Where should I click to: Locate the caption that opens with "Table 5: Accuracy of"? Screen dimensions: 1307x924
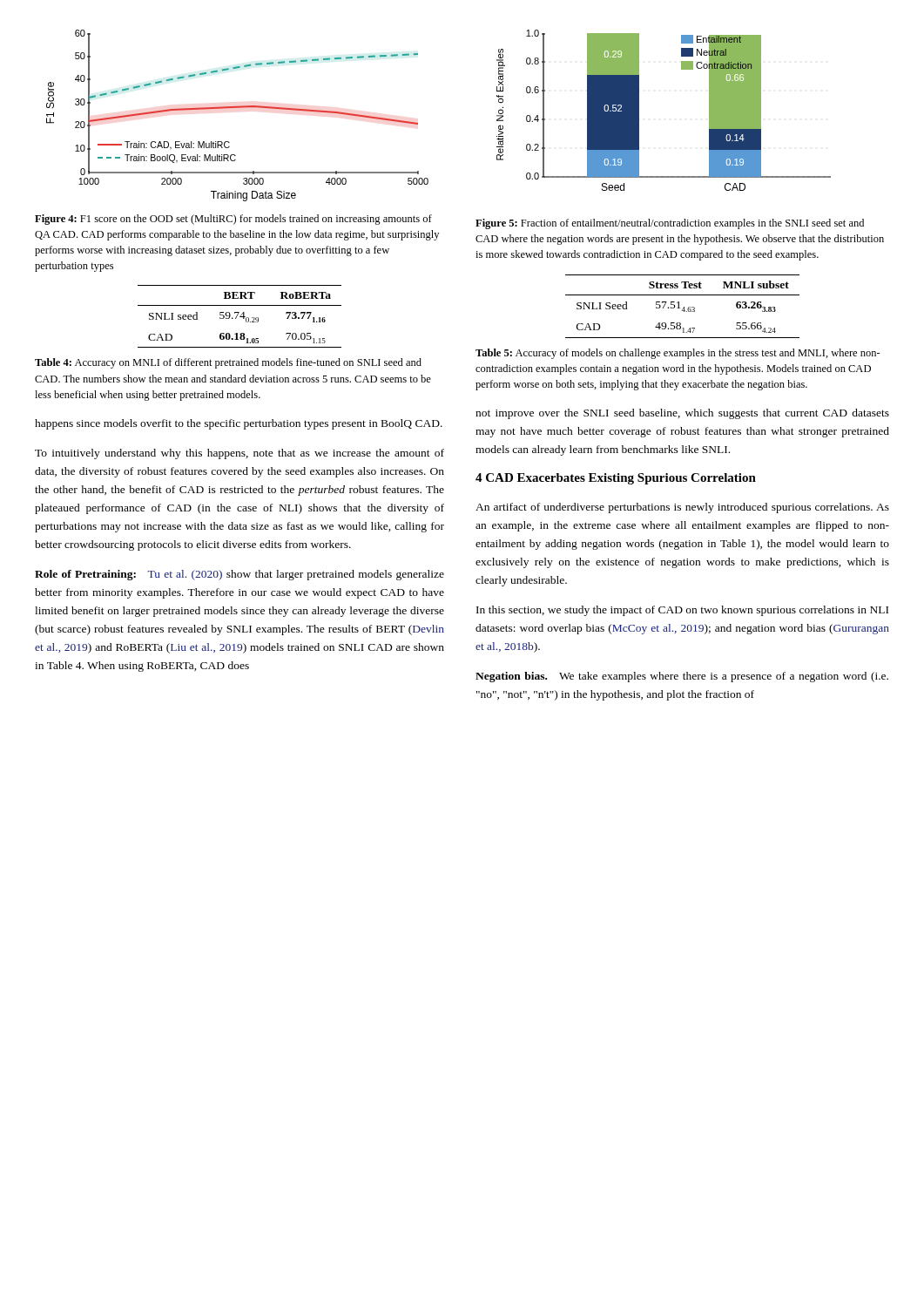(x=682, y=369)
